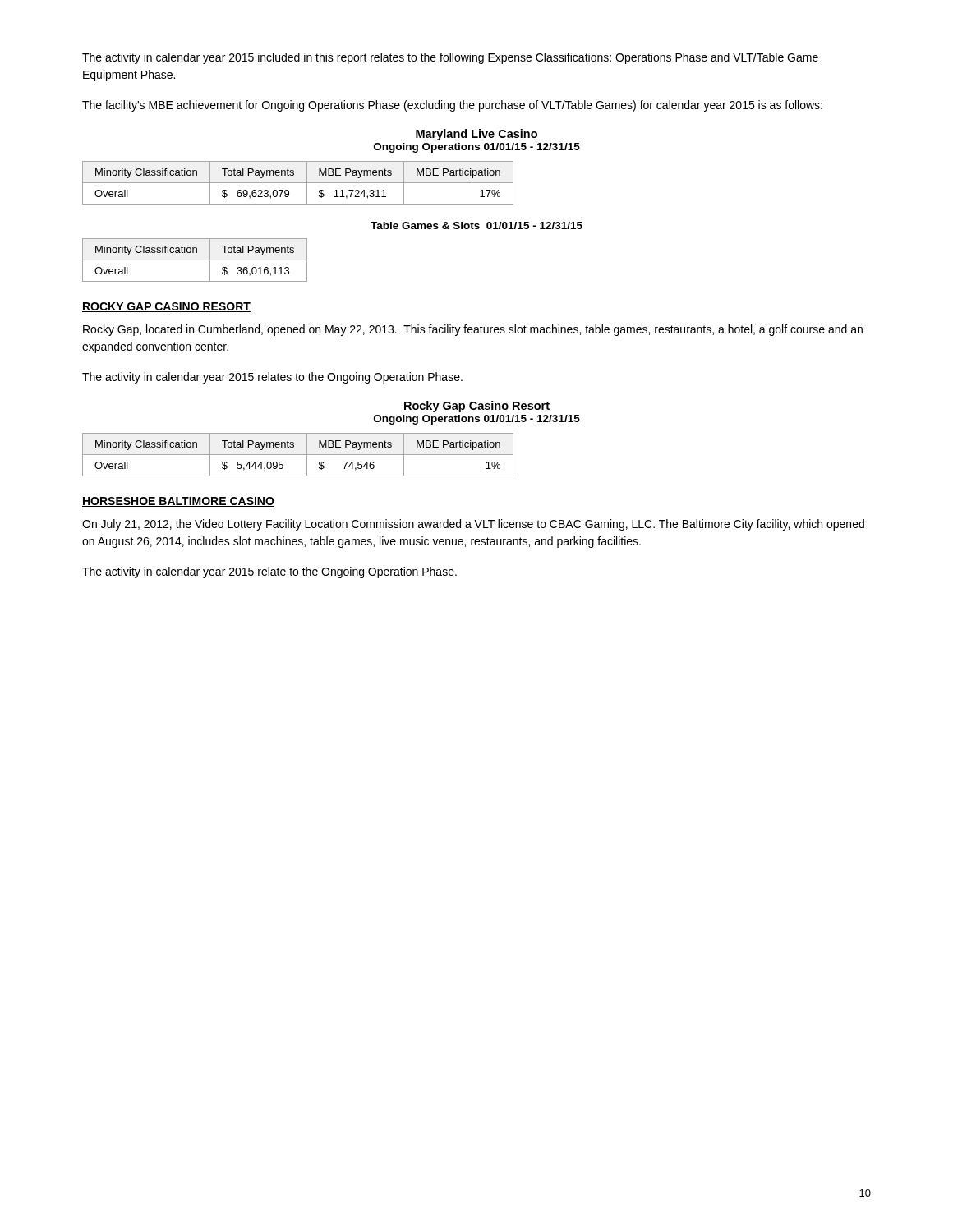The width and height of the screenshot is (953, 1232).
Task: Where is the passage that starts "Rocky Gap, located"?
Action: pos(473,338)
